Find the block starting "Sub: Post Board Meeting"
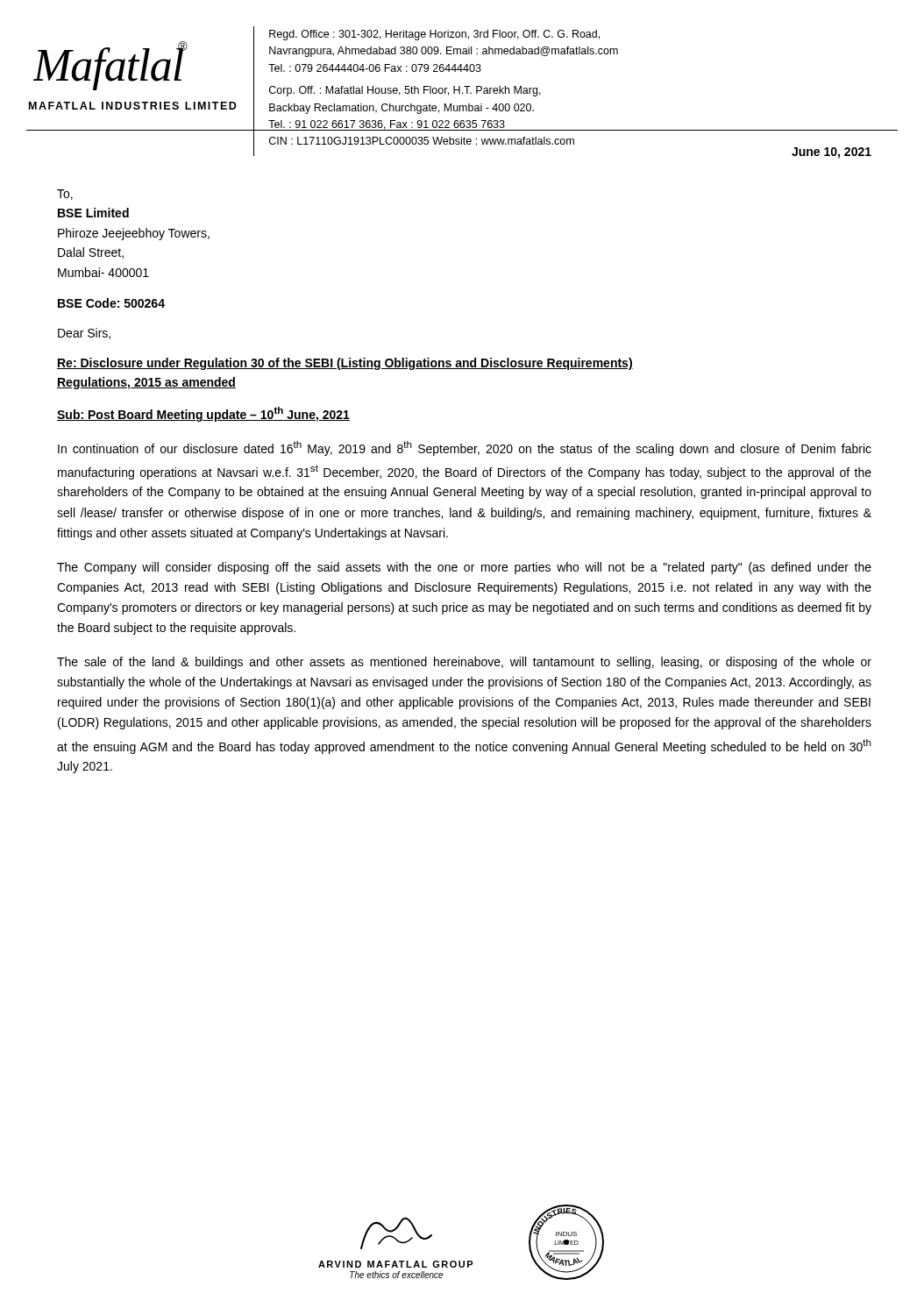Viewport: 924px width, 1315px height. click(x=203, y=413)
